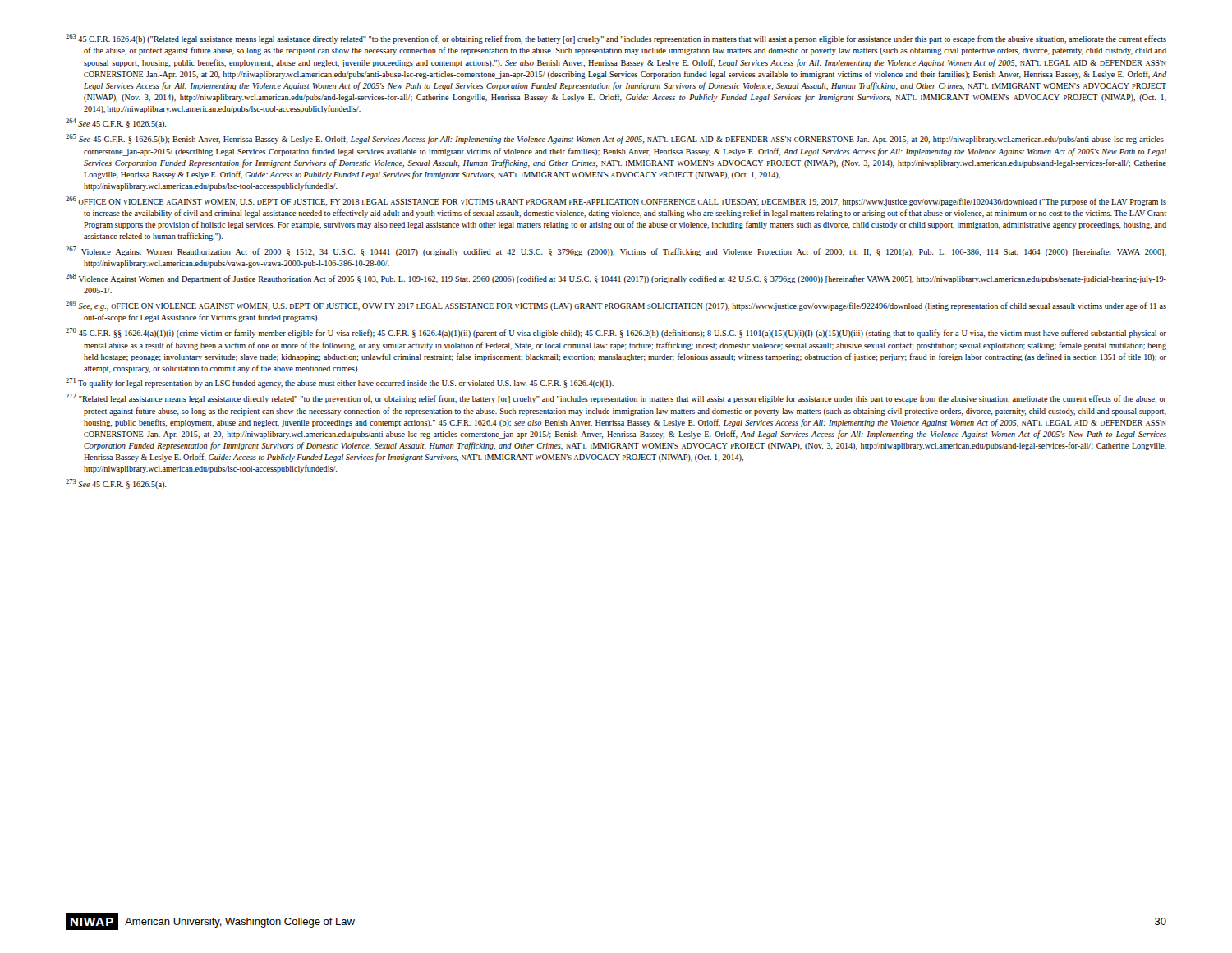Select the footnote that says "269 See, e.g., OFFICE ON VIOLENCE AGAINST"
The width and height of the screenshot is (1232, 953).
click(x=616, y=311)
